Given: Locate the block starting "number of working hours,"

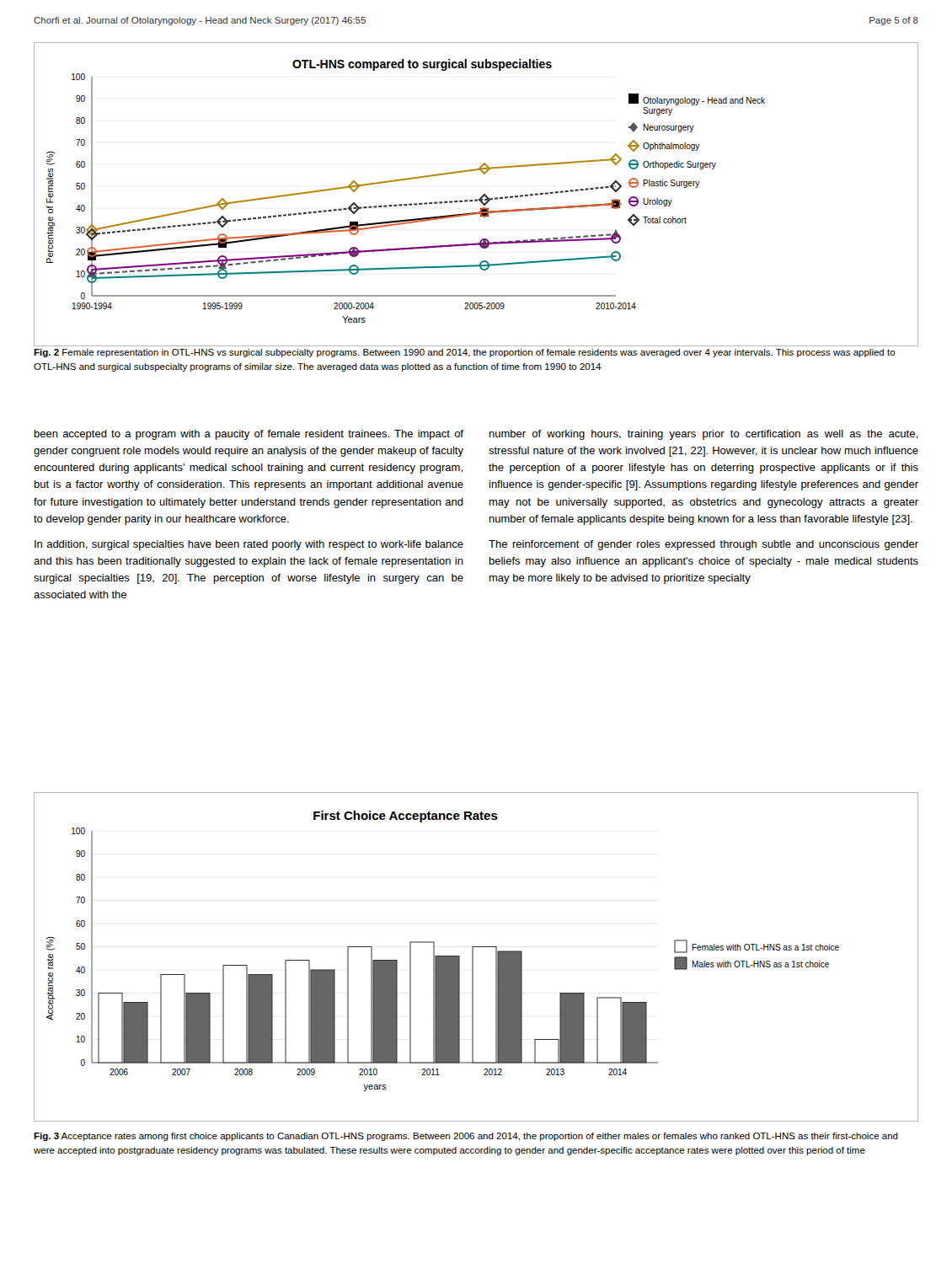Looking at the screenshot, I should 703,506.
